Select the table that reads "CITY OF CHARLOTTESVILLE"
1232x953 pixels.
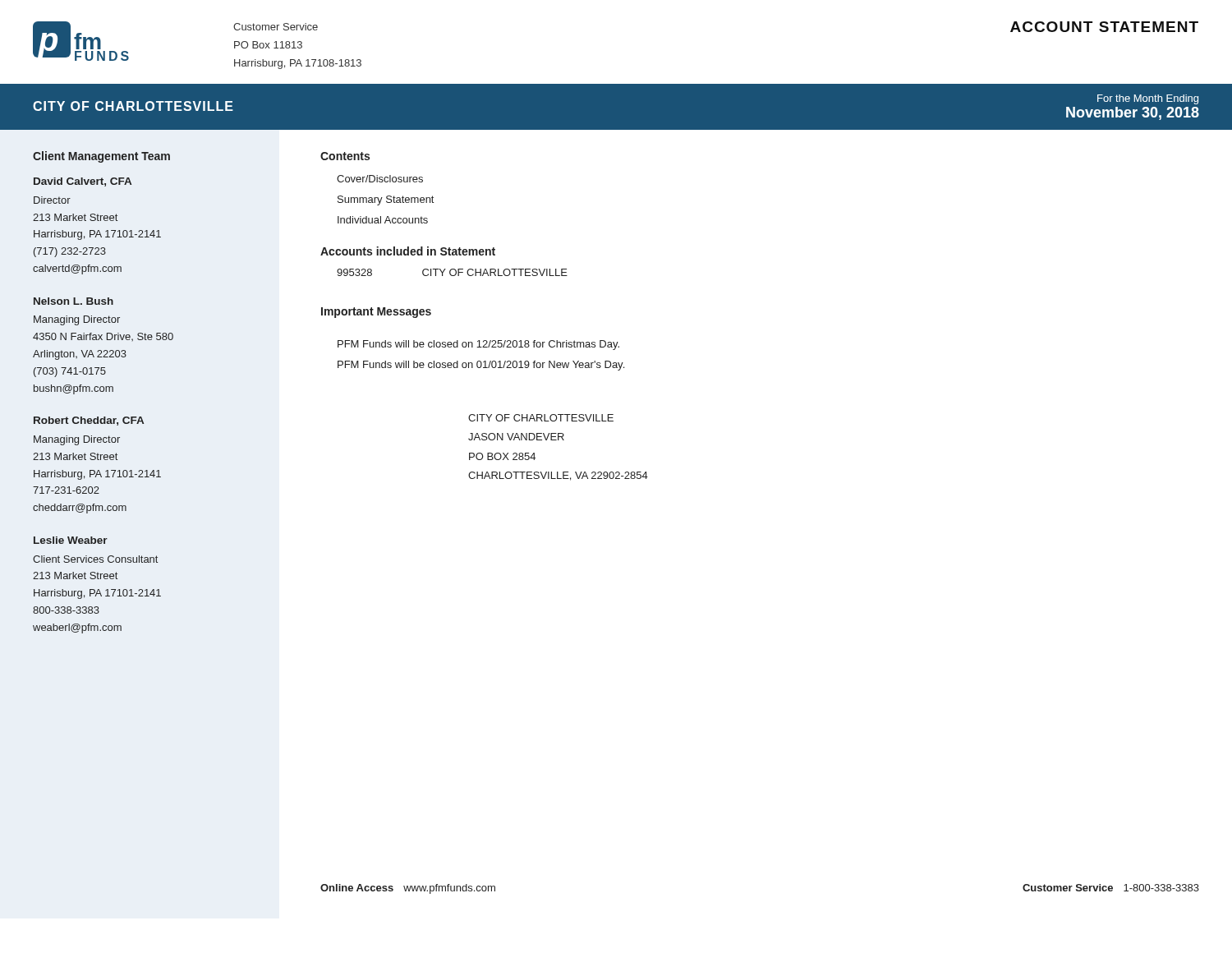coord(760,273)
